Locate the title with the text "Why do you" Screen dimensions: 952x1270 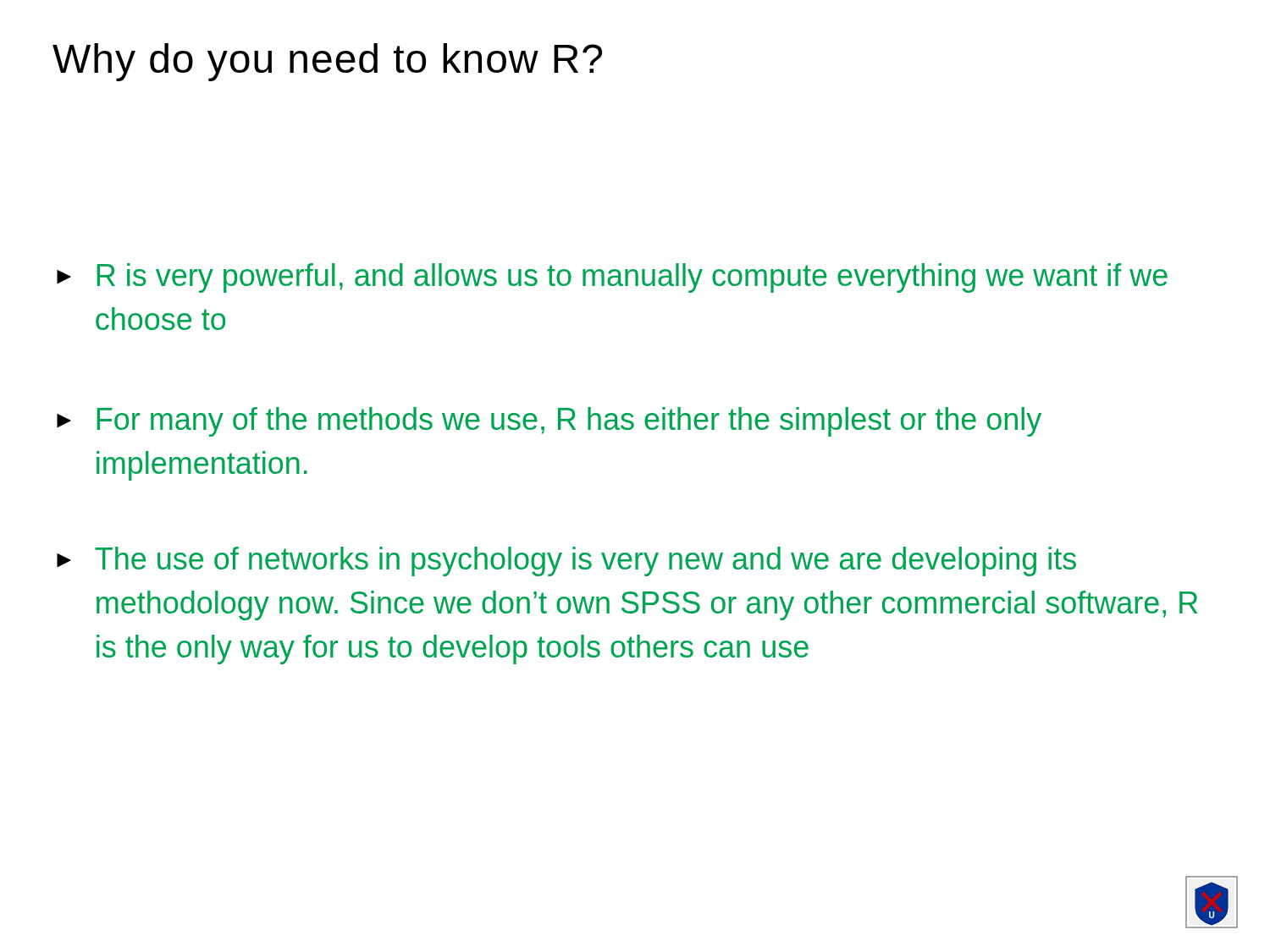pyautogui.click(x=328, y=59)
